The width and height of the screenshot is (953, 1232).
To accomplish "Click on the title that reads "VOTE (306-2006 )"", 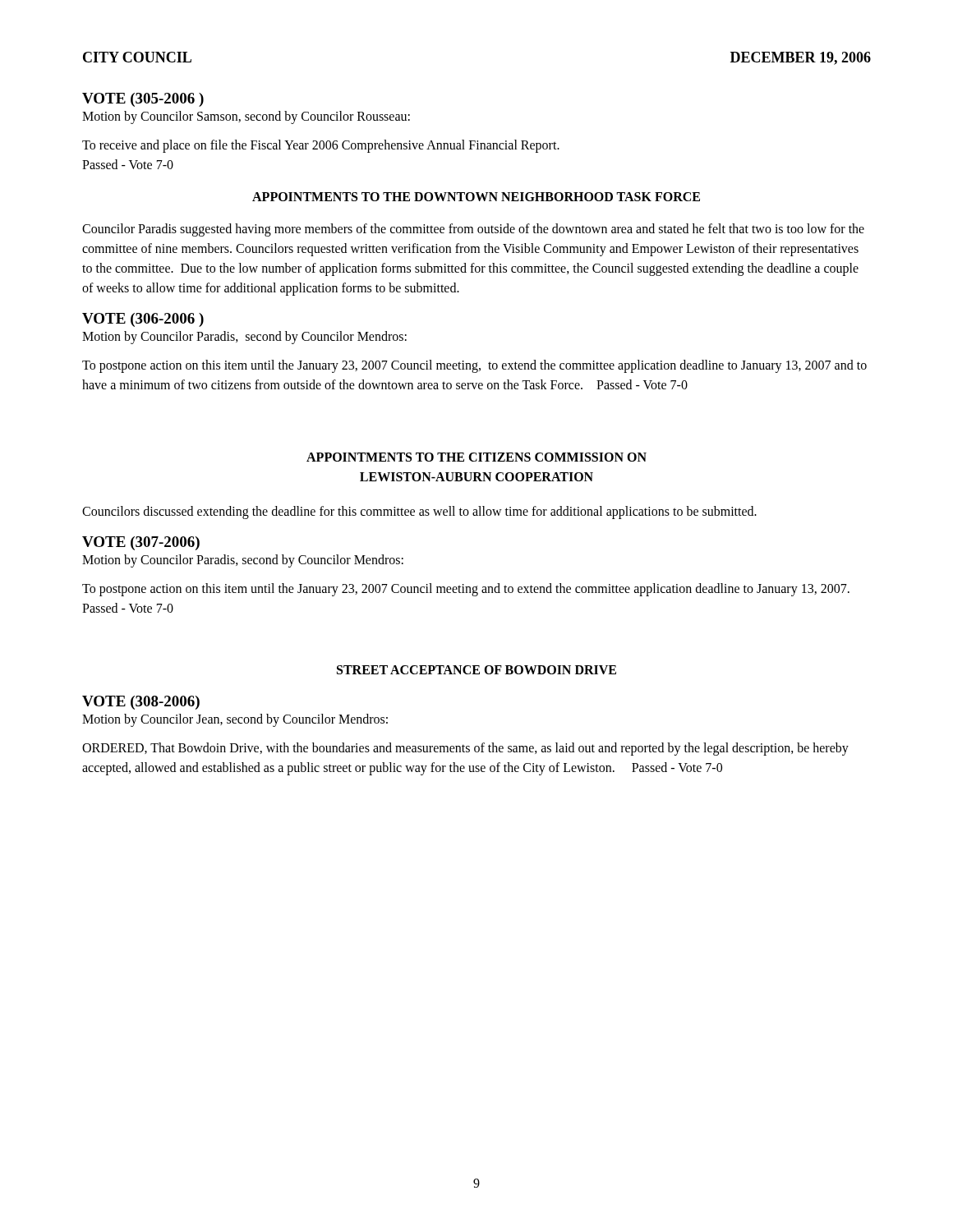I will pos(143,318).
